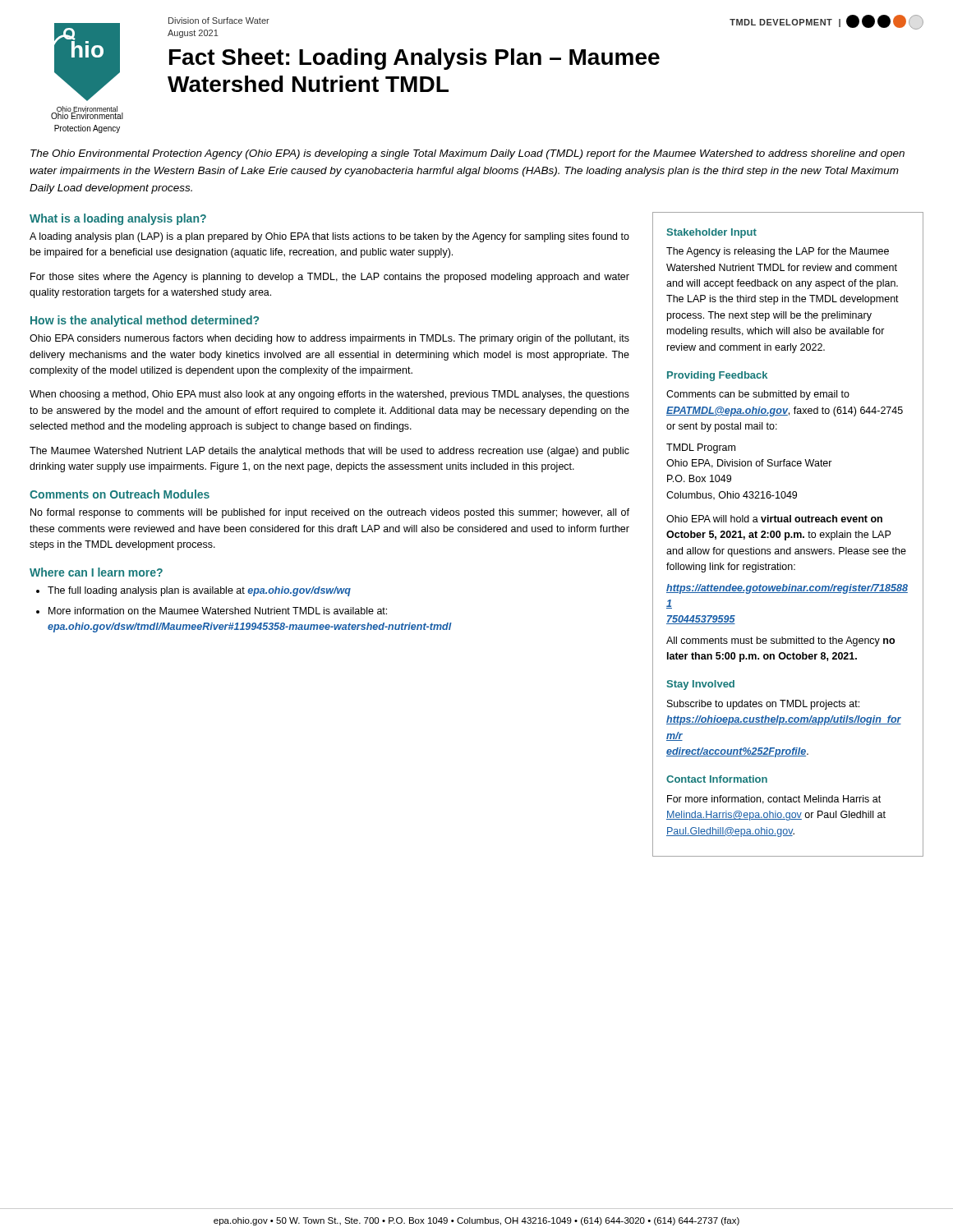The height and width of the screenshot is (1232, 953).
Task: Click where it says "Stay Involved"
Action: pos(701,684)
